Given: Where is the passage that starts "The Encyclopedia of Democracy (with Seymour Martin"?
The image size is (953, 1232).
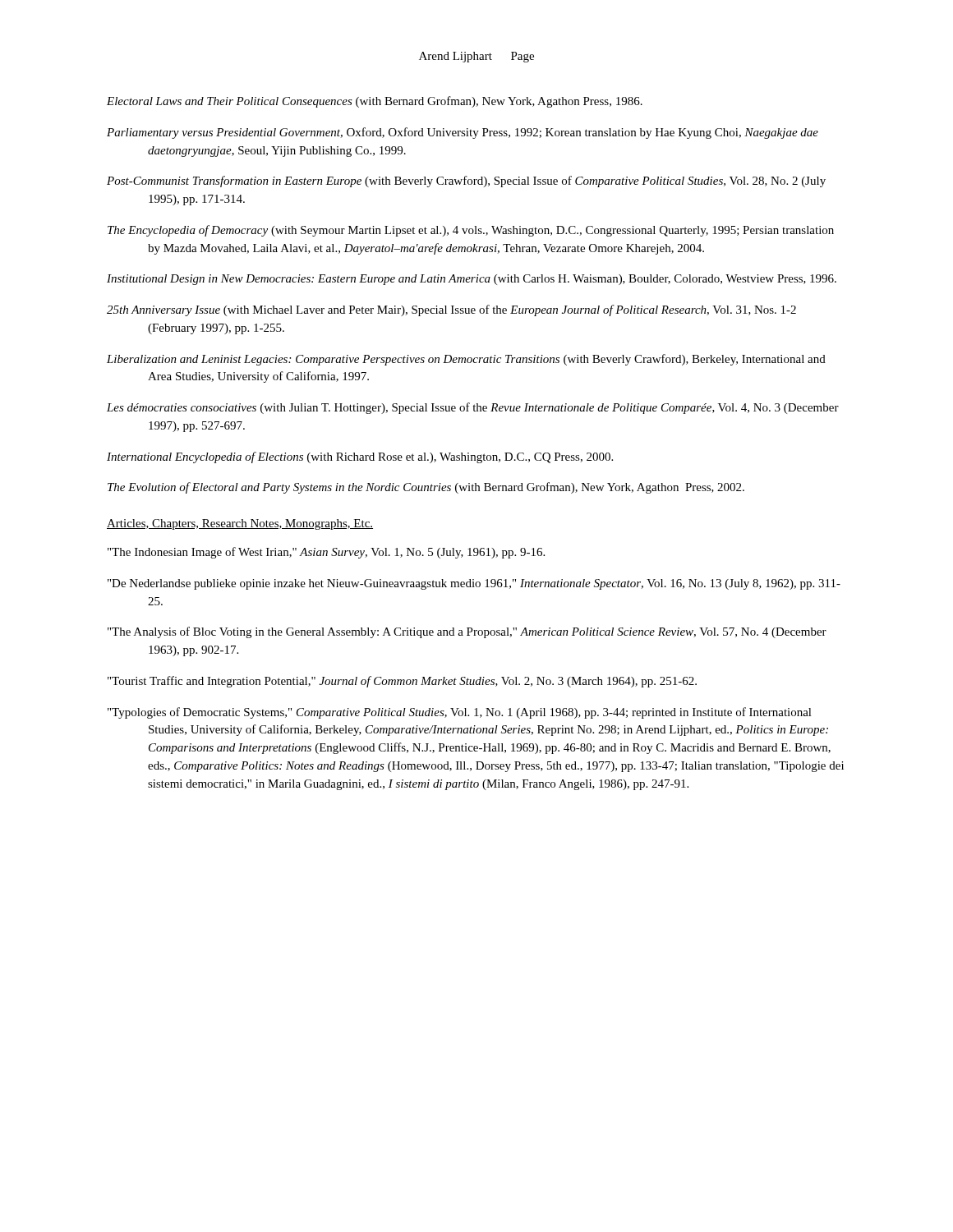Looking at the screenshot, I should (x=470, y=239).
